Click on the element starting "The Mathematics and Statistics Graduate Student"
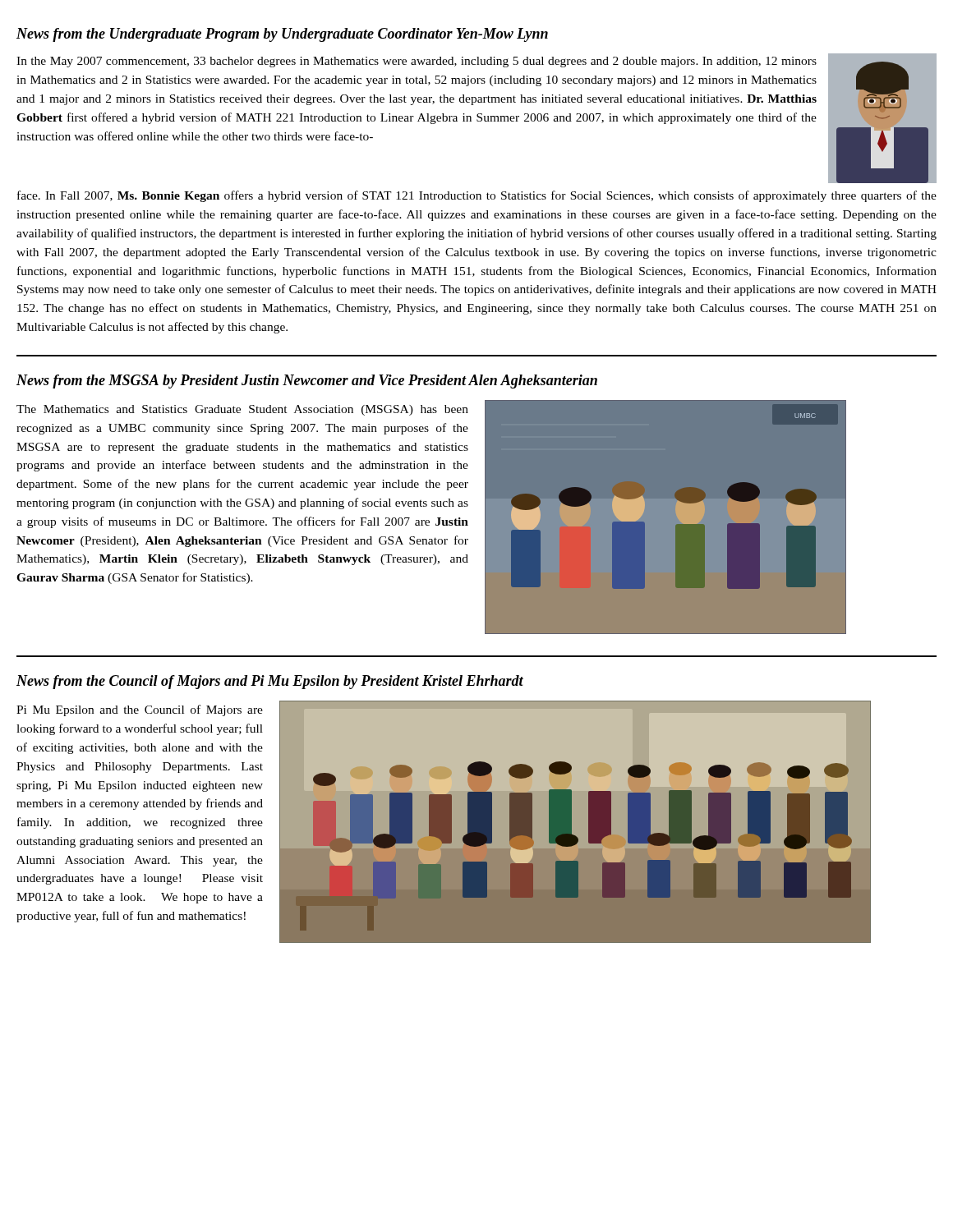953x1232 pixels. pyautogui.click(x=242, y=493)
